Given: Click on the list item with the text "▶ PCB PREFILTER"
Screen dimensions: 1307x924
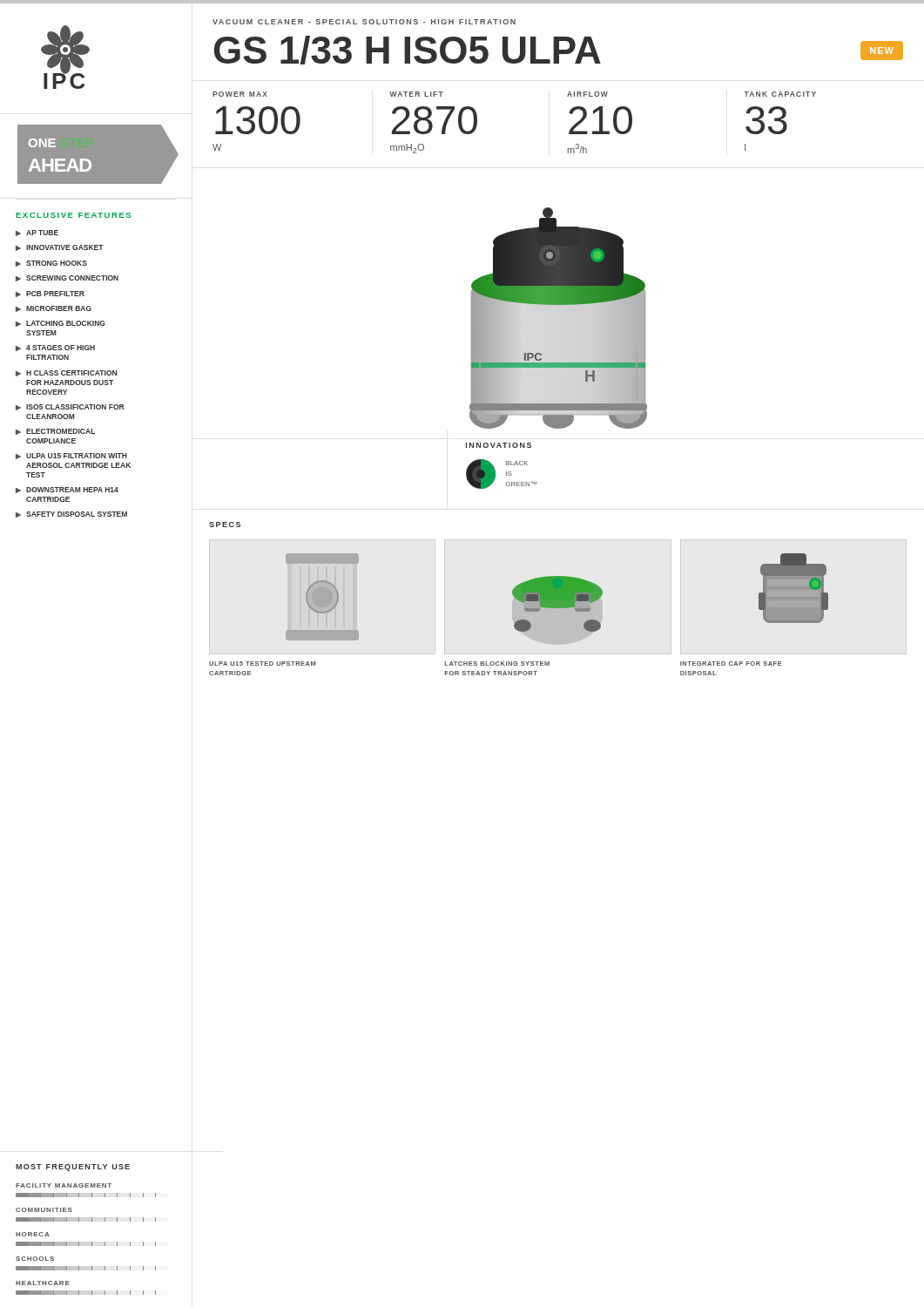Looking at the screenshot, I should pos(50,294).
